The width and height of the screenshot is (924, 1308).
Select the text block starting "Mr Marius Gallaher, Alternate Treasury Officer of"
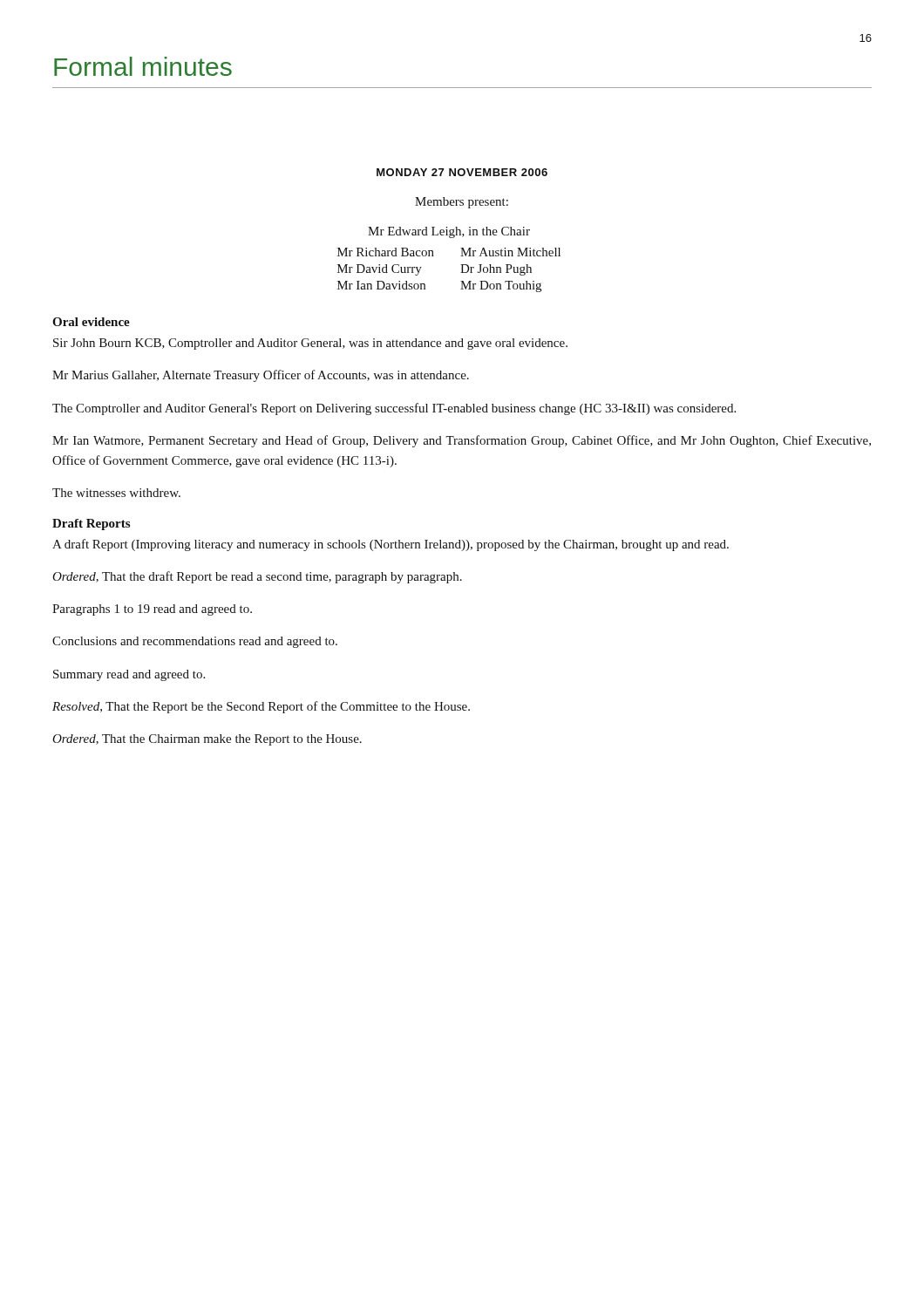coord(261,375)
